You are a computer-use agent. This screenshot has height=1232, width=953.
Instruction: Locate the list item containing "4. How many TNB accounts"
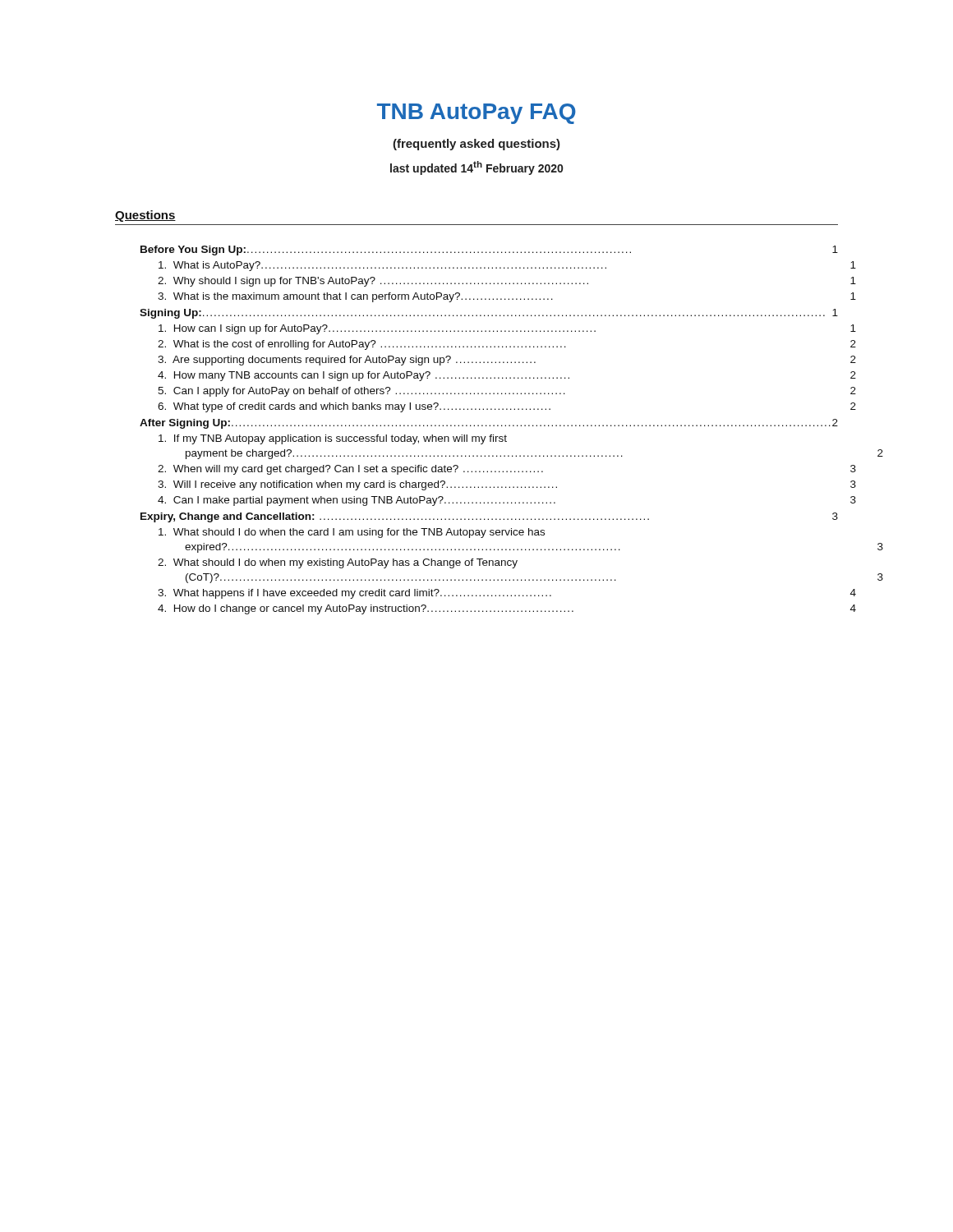507,375
